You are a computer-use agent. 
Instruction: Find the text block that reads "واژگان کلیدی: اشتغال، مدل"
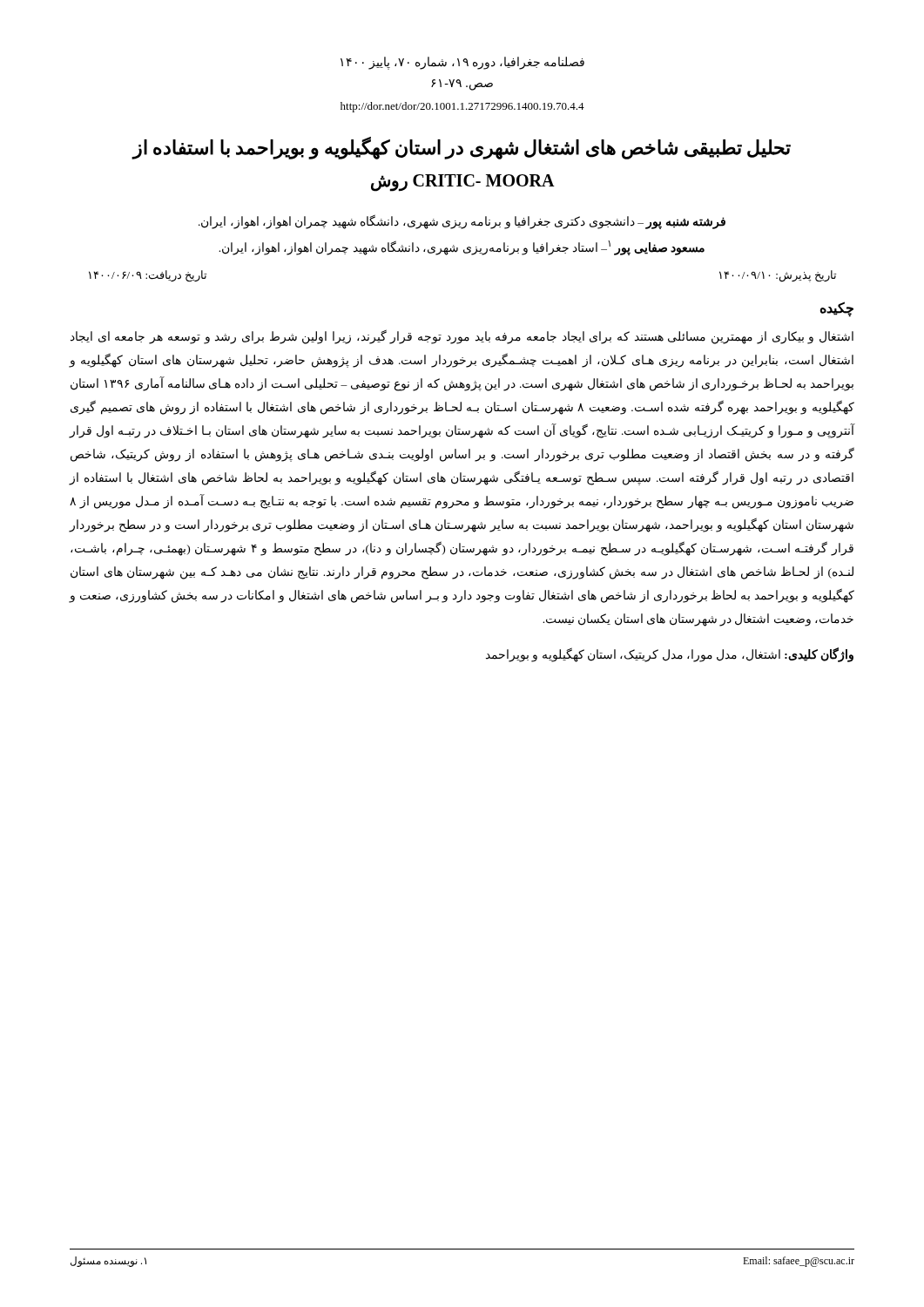(670, 655)
